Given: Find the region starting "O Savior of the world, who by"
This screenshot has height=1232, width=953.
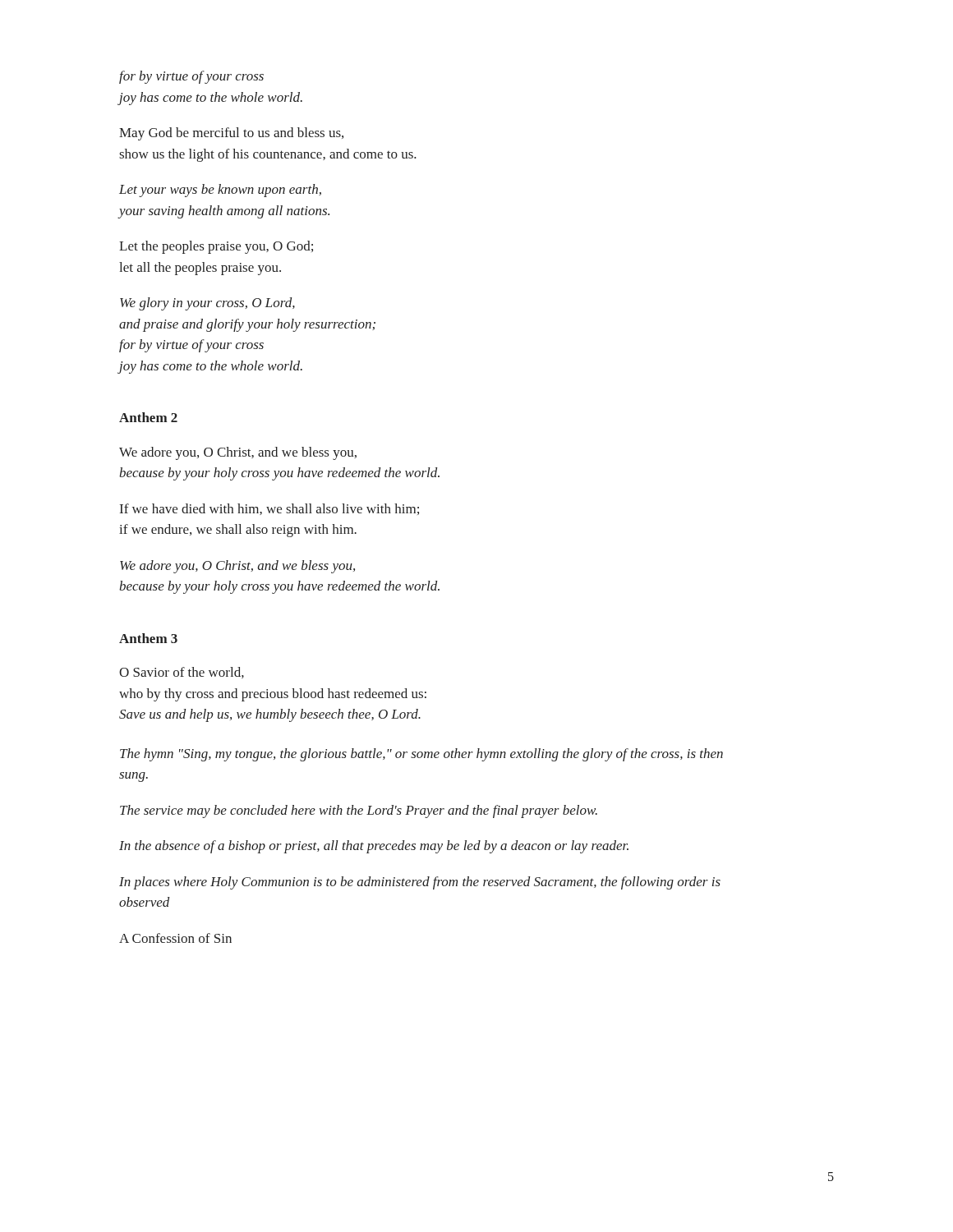Looking at the screenshot, I should coord(273,693).
